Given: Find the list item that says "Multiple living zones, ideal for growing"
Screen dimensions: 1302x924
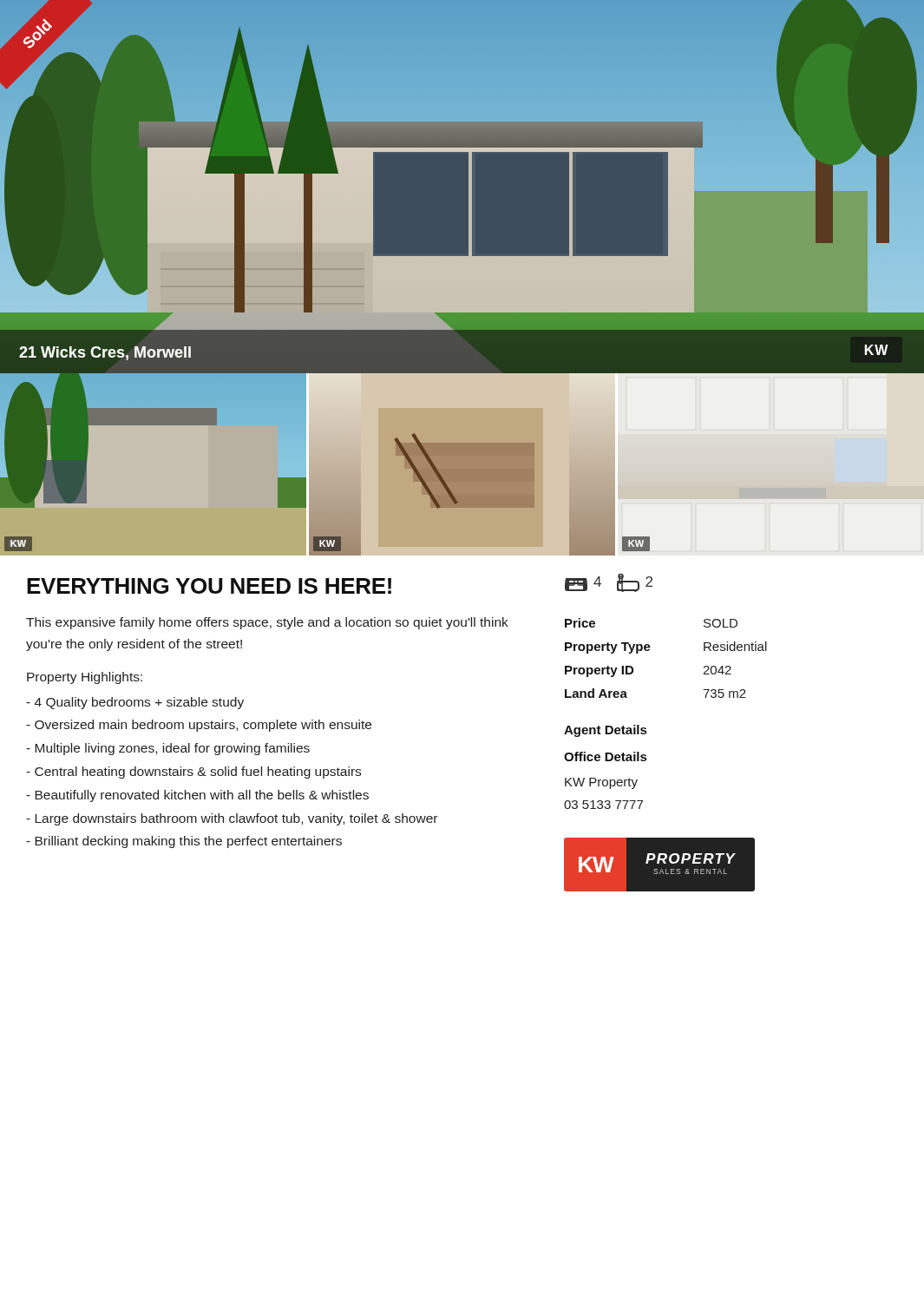Looking at the screenshot, I should 168,748.
